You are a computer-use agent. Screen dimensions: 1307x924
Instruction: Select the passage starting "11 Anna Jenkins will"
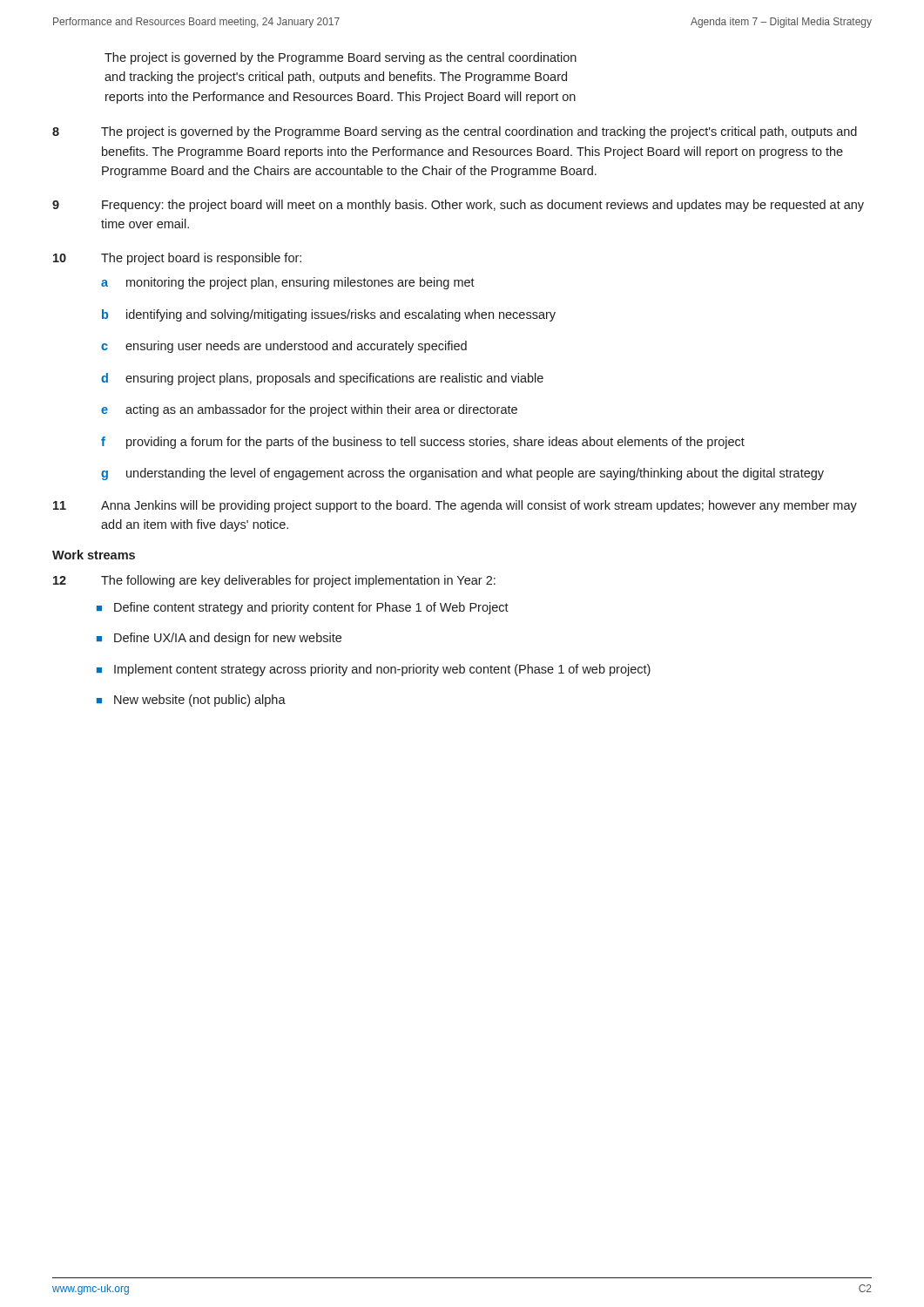(462, 515)
